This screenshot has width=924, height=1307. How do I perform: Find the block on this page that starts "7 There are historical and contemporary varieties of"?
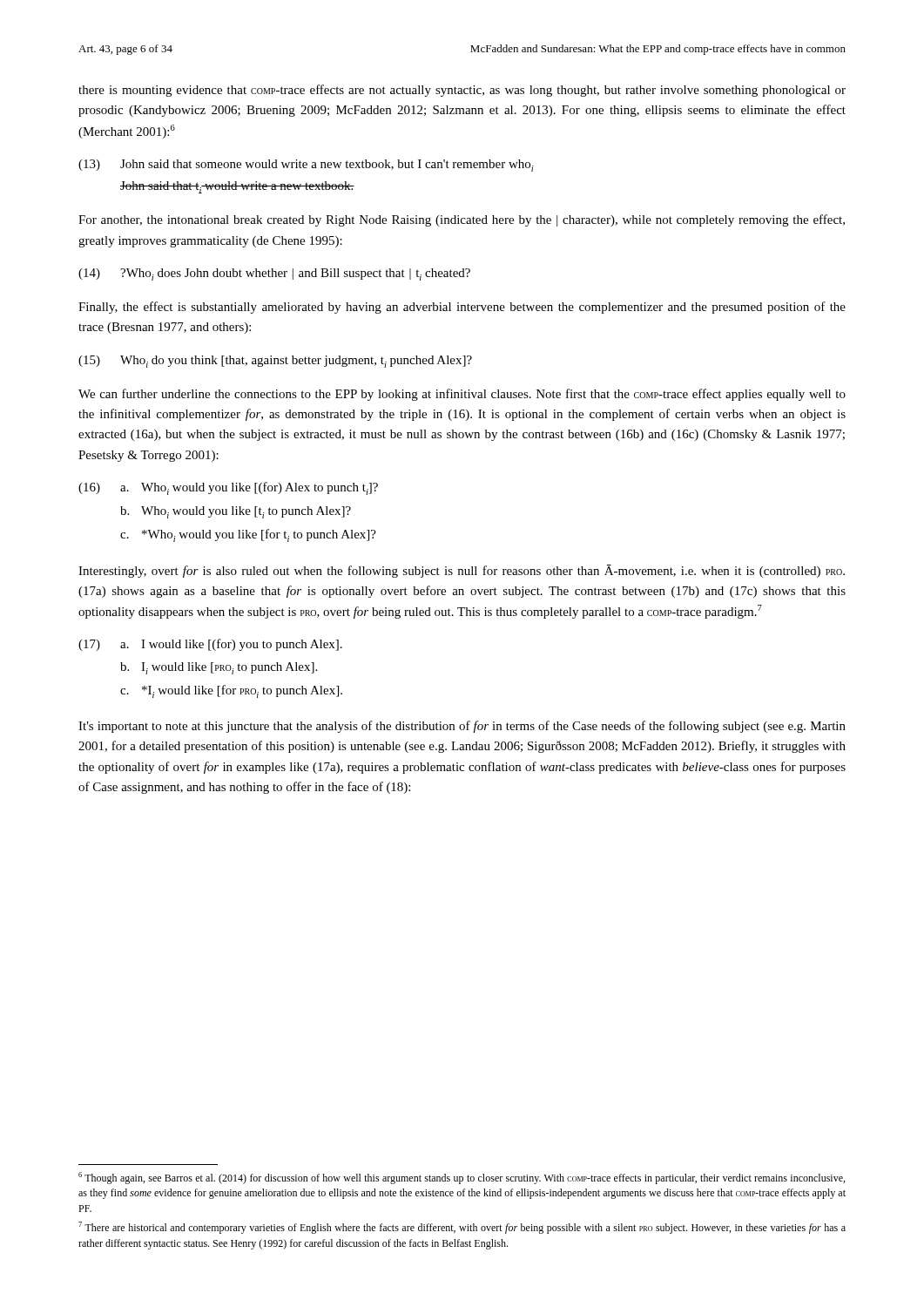pos(462,1236)
